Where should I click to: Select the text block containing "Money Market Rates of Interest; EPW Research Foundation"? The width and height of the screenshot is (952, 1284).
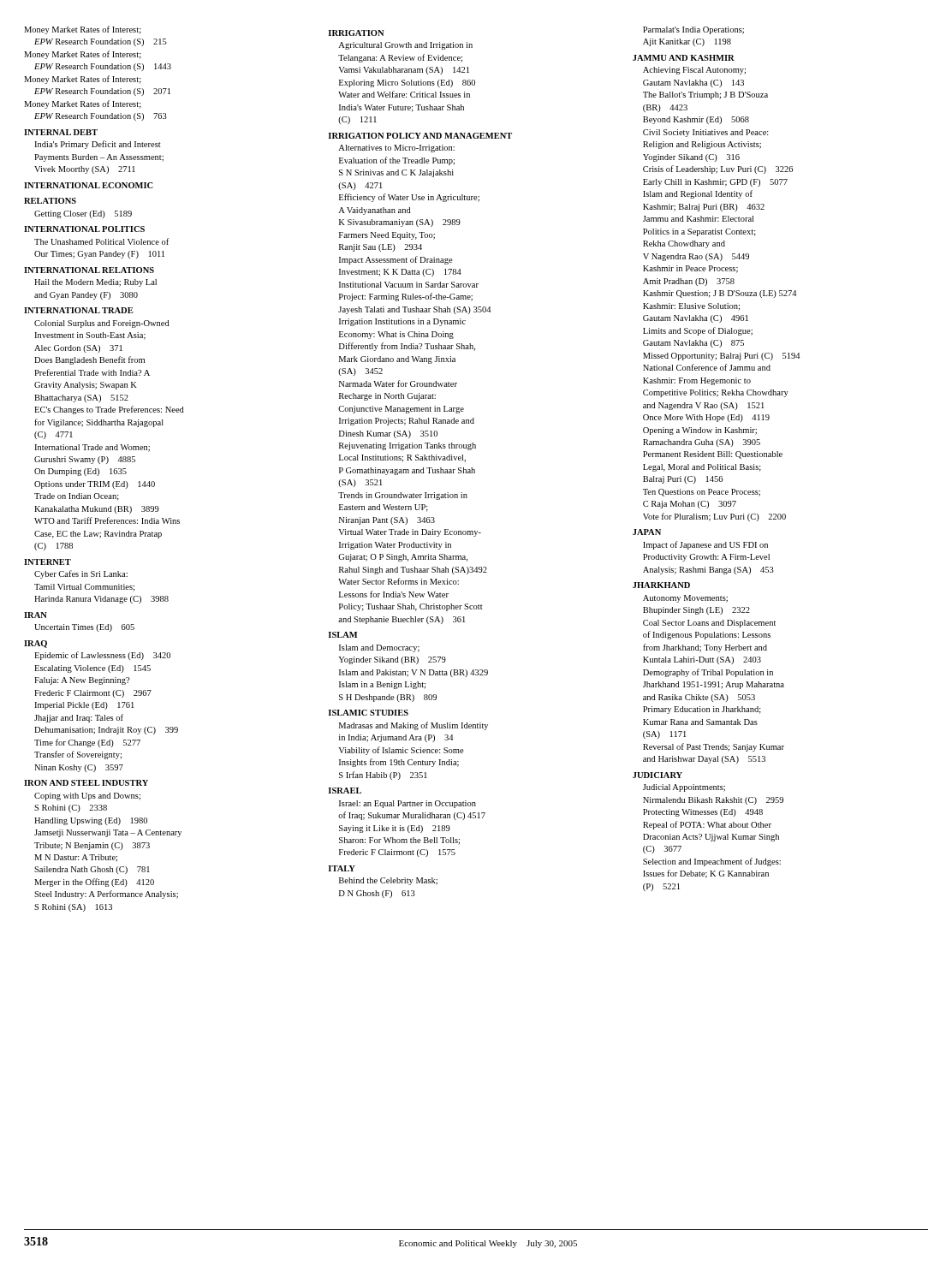pos(83,30)
